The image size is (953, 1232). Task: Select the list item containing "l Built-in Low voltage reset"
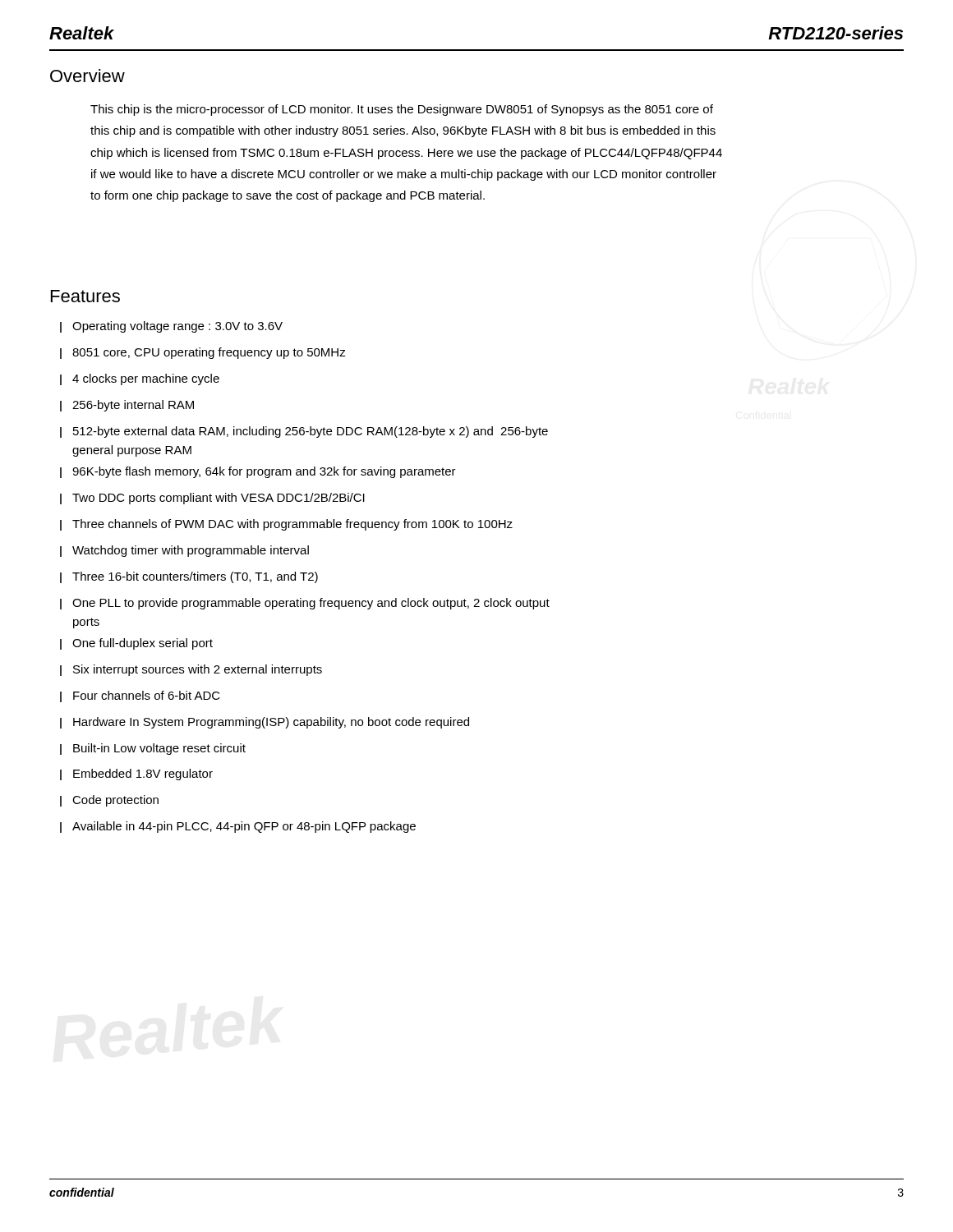pos(153,749)
